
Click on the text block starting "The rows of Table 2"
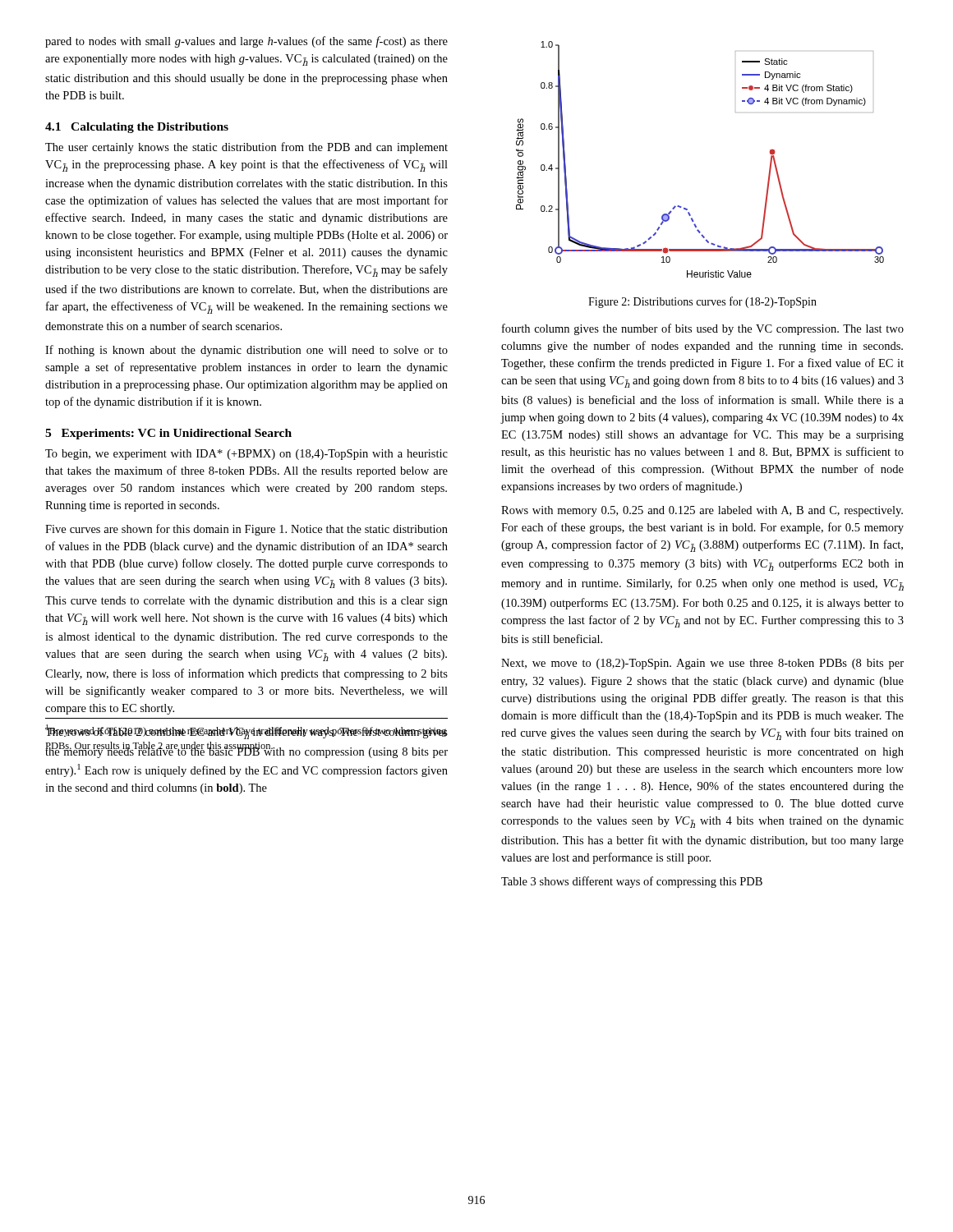246,760
